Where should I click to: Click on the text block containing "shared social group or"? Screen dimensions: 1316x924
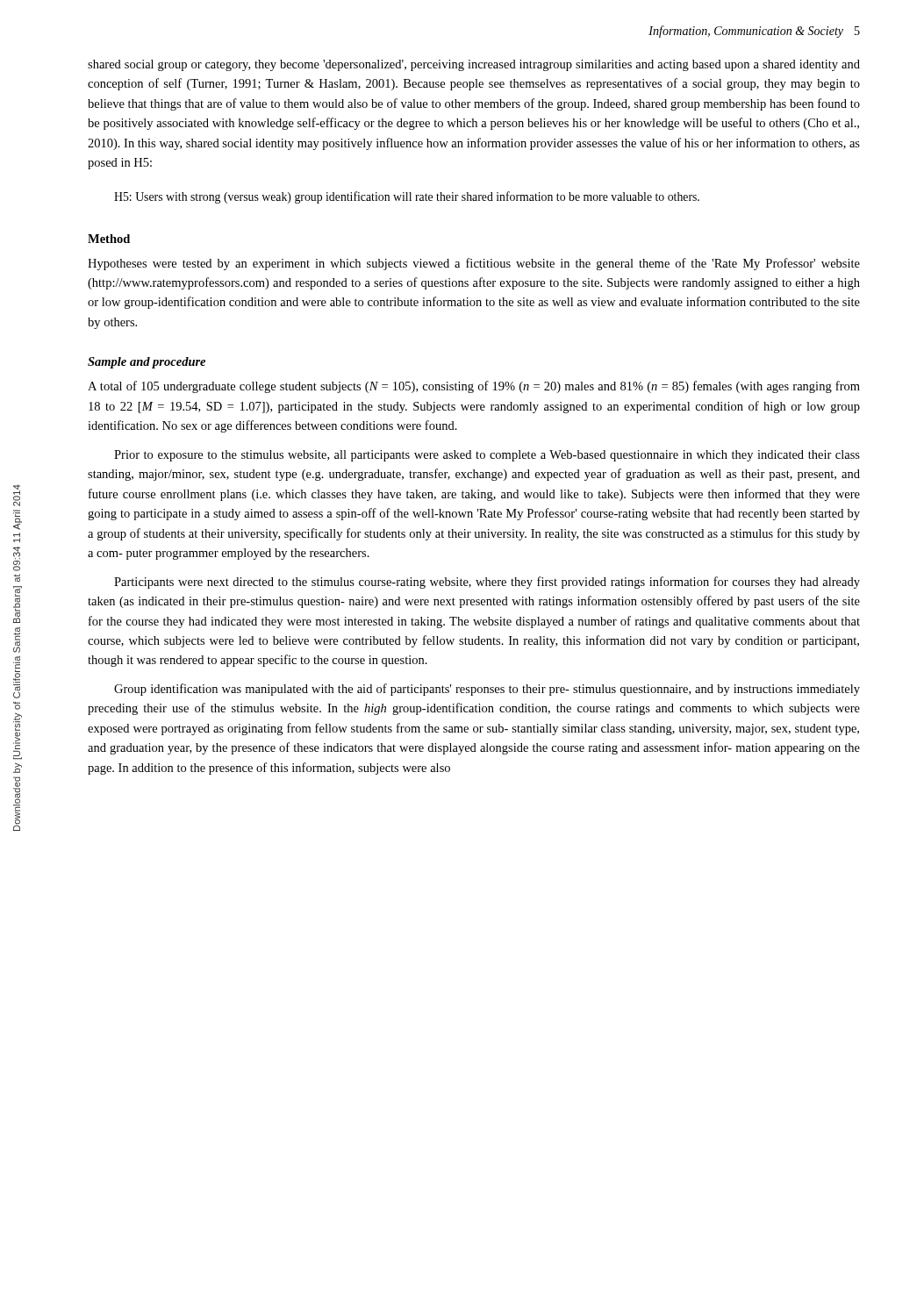[x=474, y=113]
